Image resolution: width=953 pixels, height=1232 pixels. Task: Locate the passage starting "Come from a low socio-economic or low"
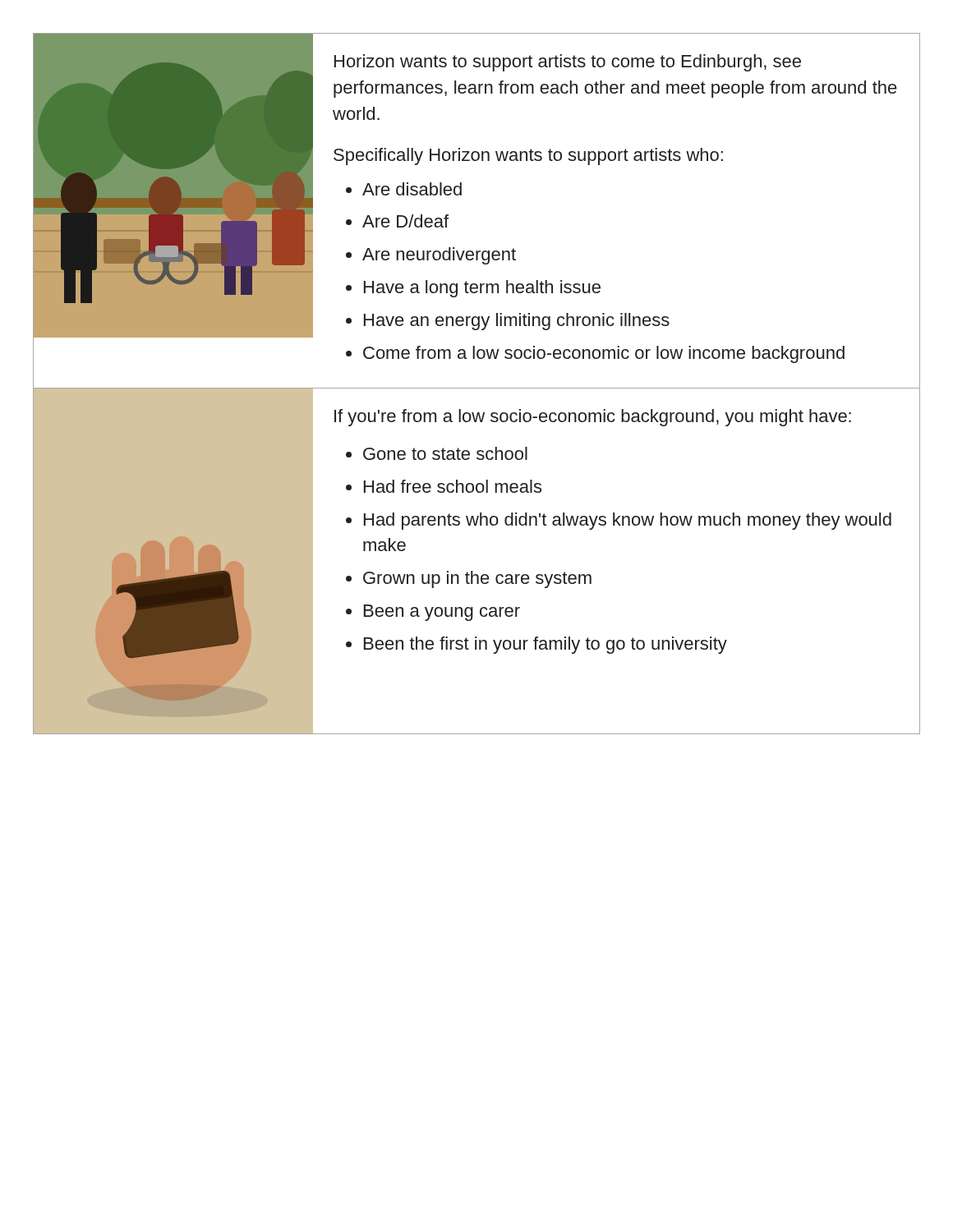(604, 353)
